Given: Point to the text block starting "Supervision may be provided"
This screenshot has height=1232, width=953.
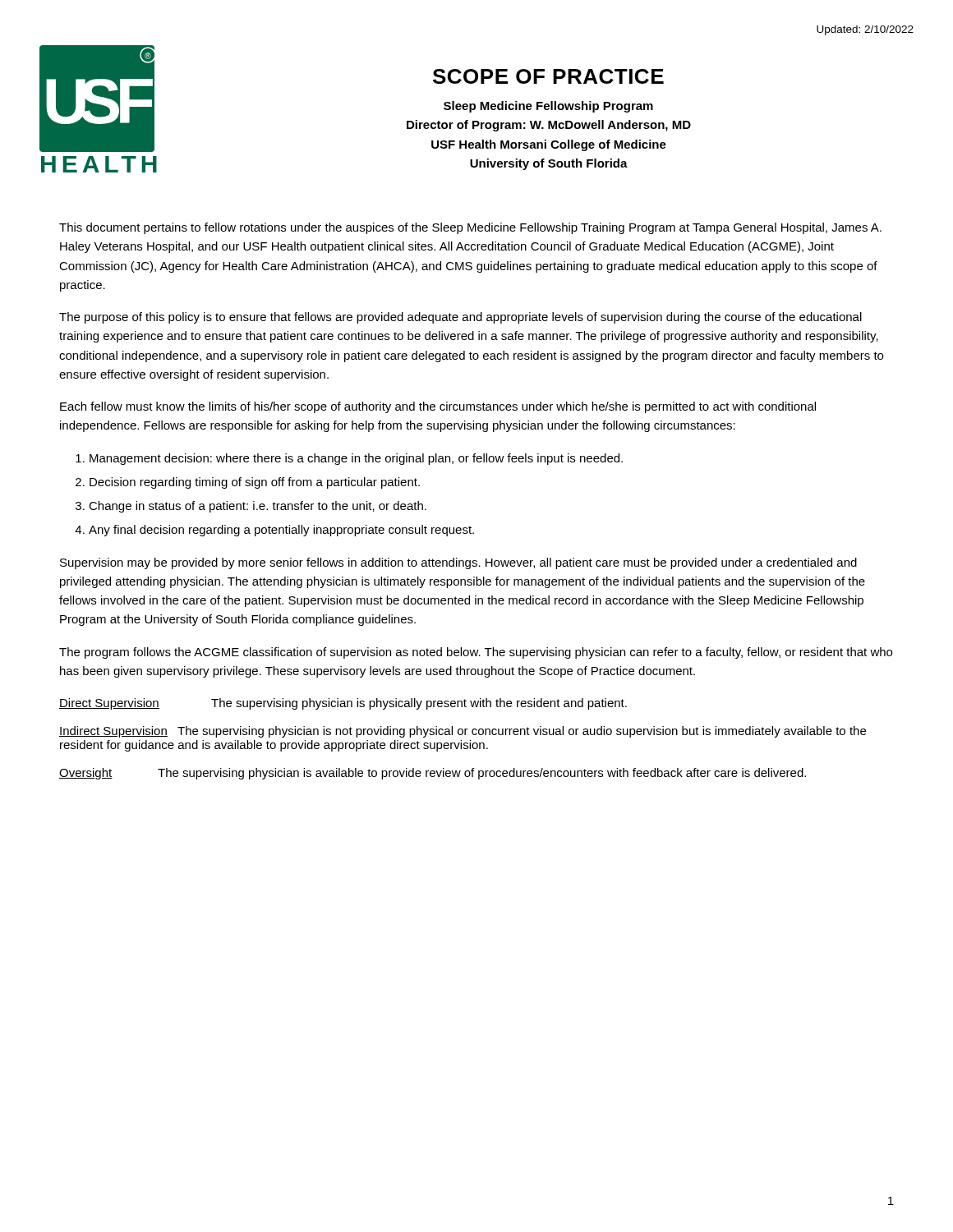Looking at the screenshot, I should tap(476, 590).
